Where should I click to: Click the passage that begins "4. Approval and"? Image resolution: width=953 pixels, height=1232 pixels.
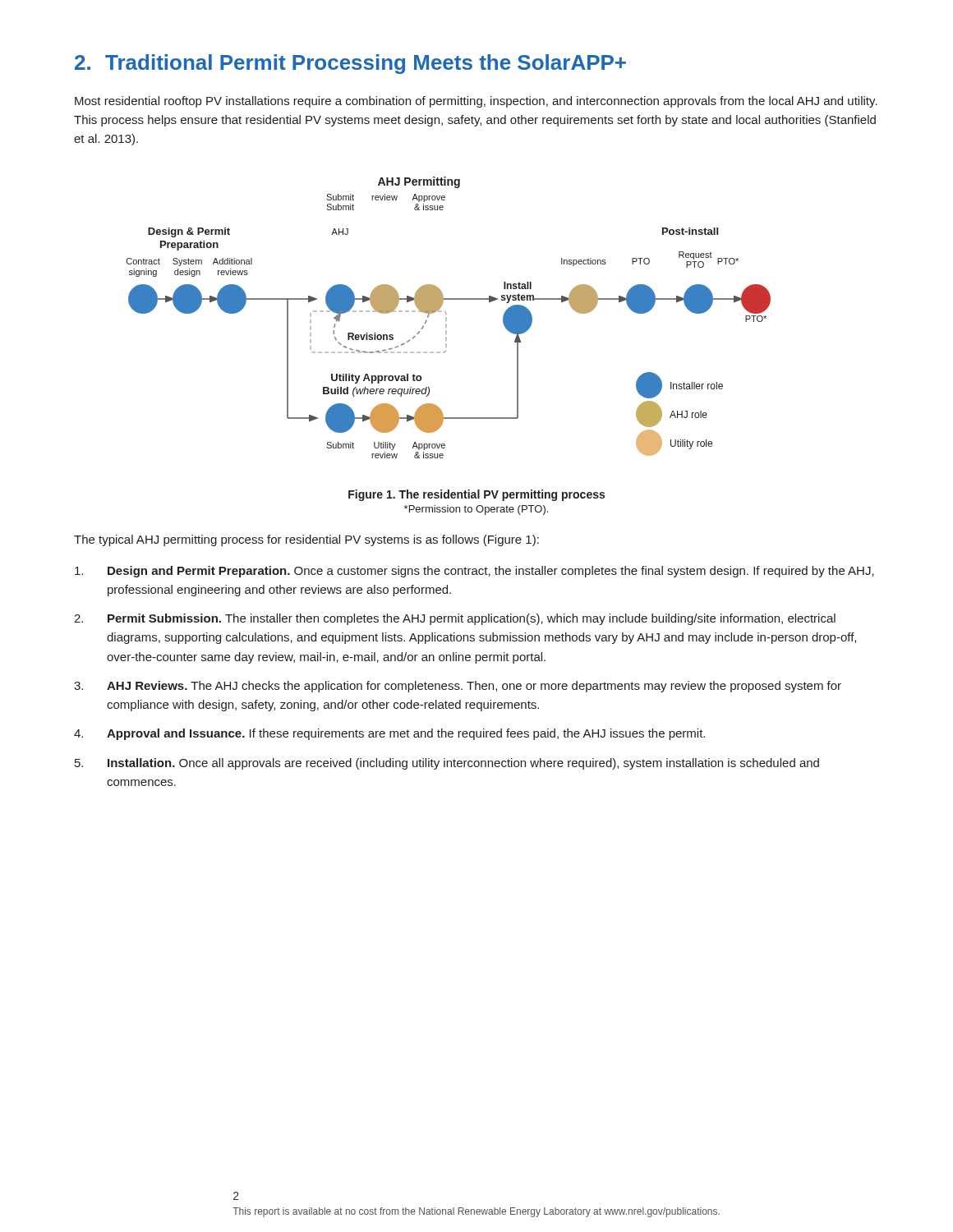(476, 733)
